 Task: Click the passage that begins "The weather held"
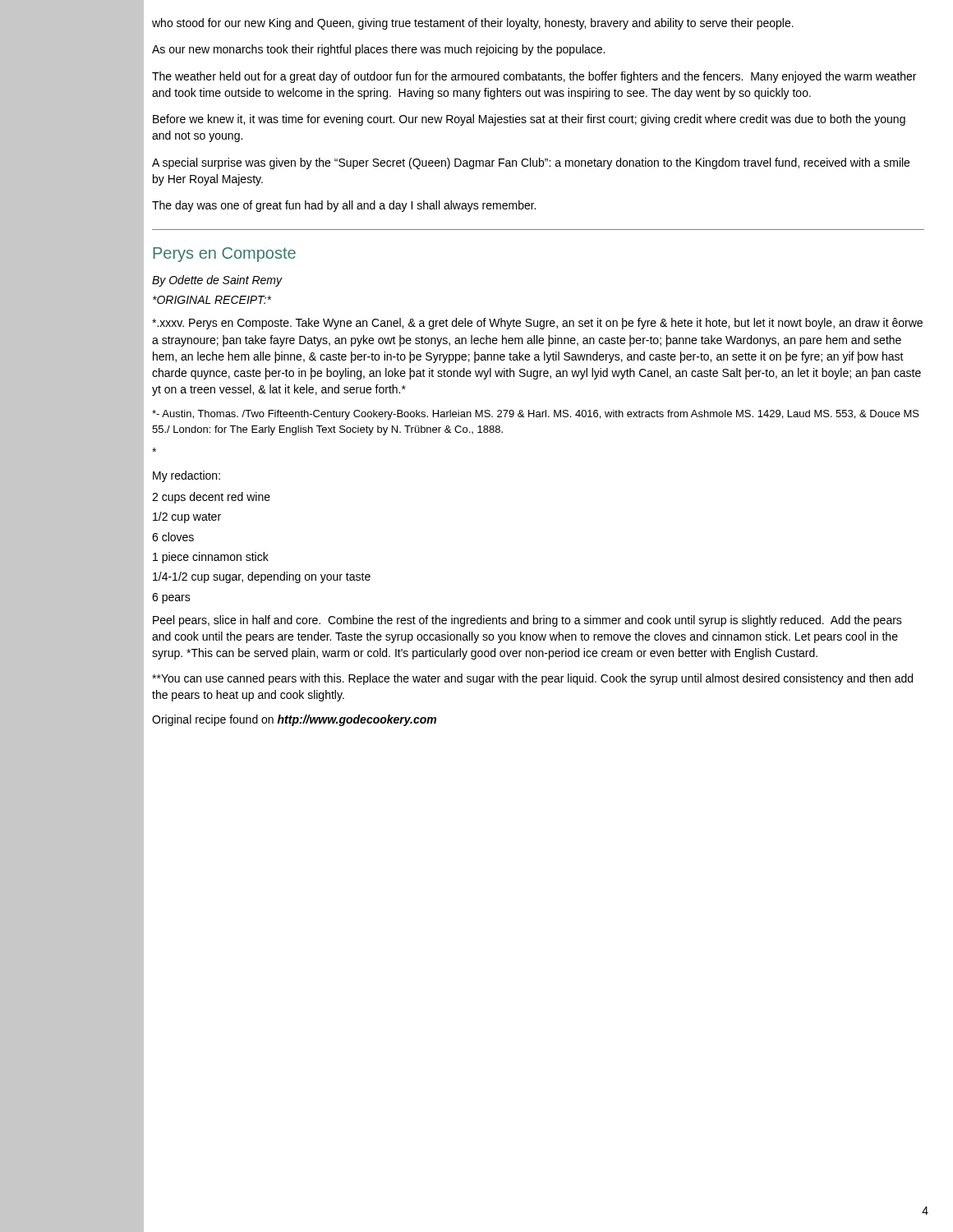(534, 84)
